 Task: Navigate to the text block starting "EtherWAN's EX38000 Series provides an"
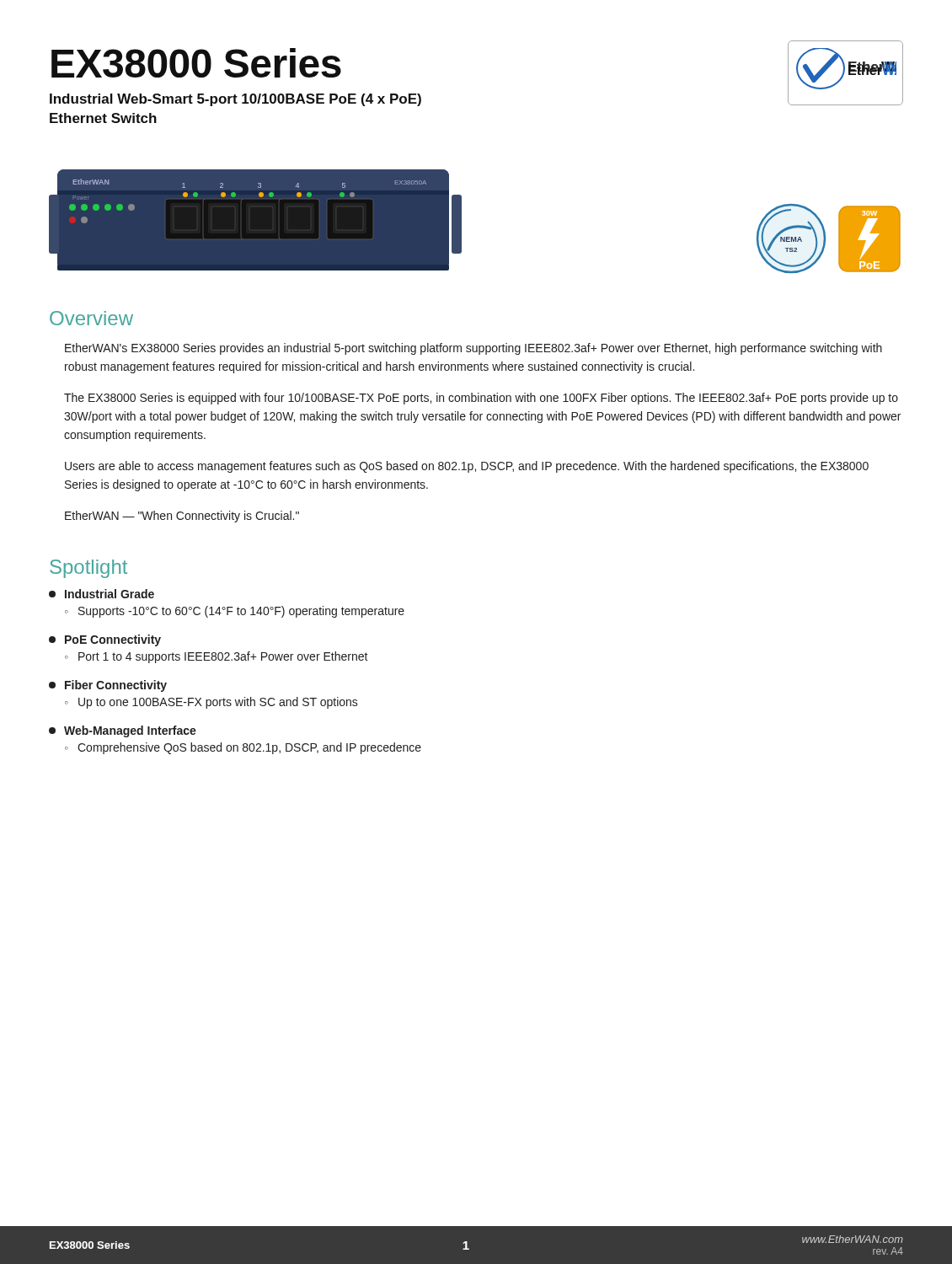coord(473,357)
